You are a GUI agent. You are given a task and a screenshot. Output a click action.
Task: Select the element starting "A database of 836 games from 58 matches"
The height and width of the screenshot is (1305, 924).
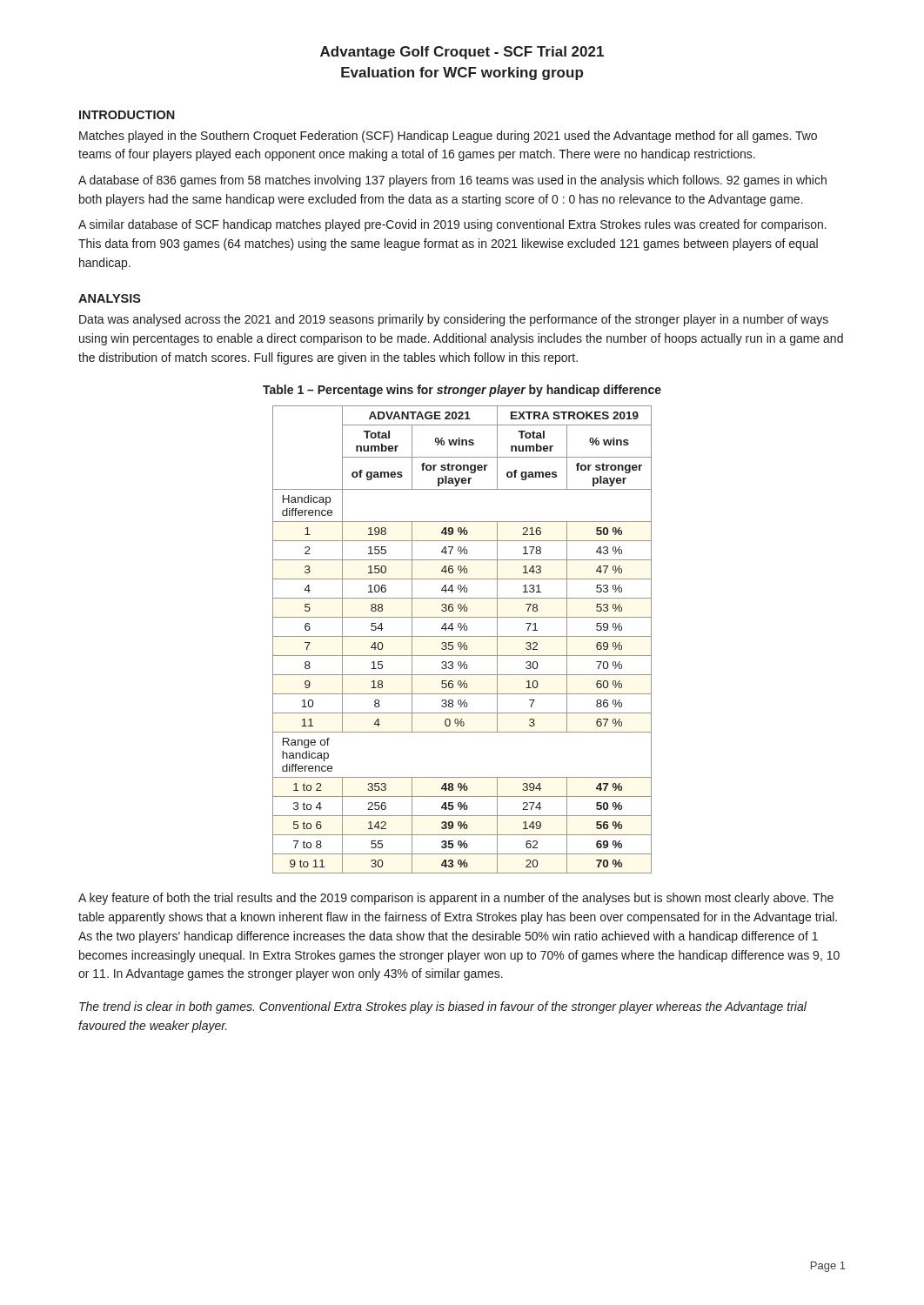(453, 189)
